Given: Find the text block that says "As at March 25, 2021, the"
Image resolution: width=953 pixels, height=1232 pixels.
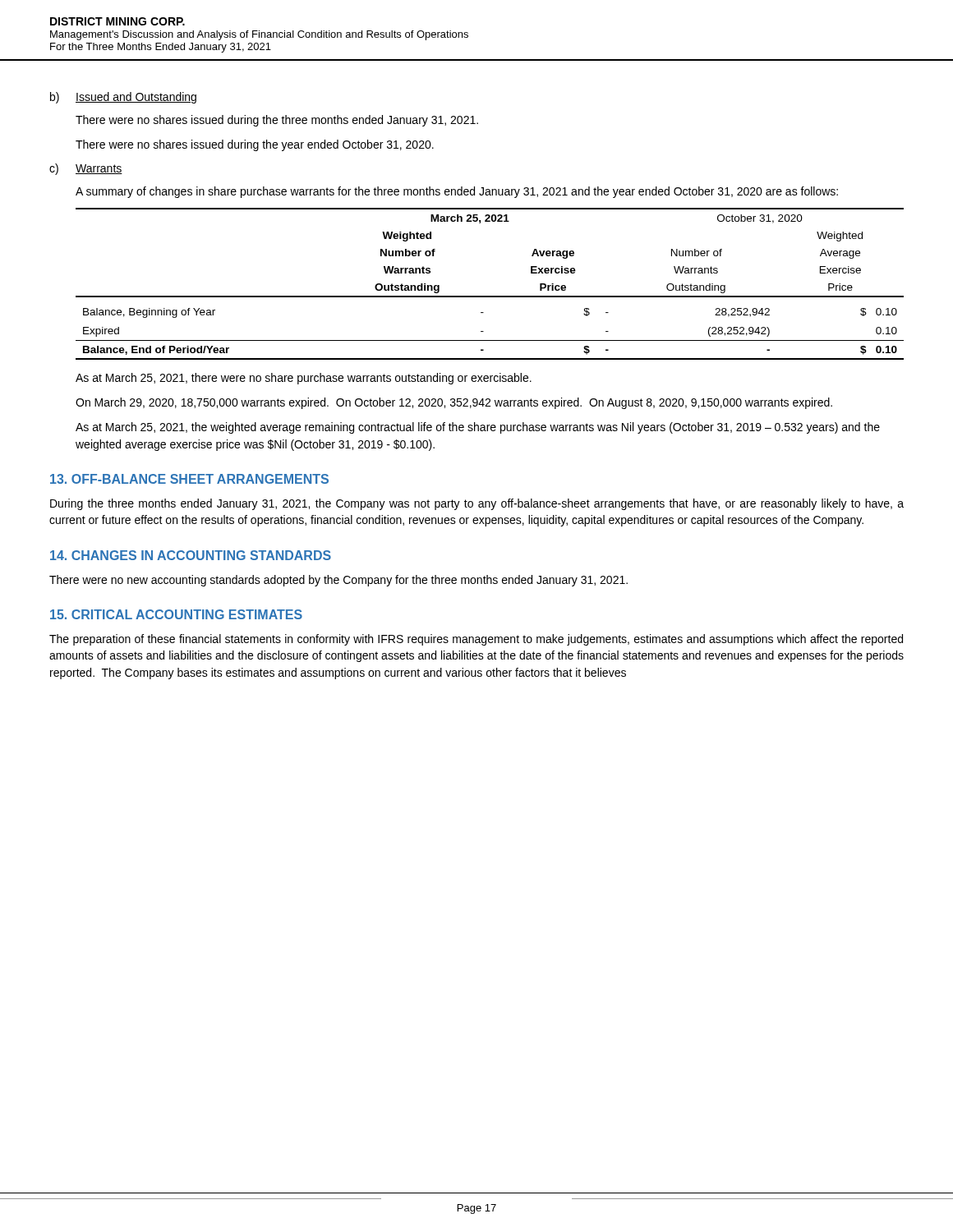Looking at the screenshot, I should 478,436.
